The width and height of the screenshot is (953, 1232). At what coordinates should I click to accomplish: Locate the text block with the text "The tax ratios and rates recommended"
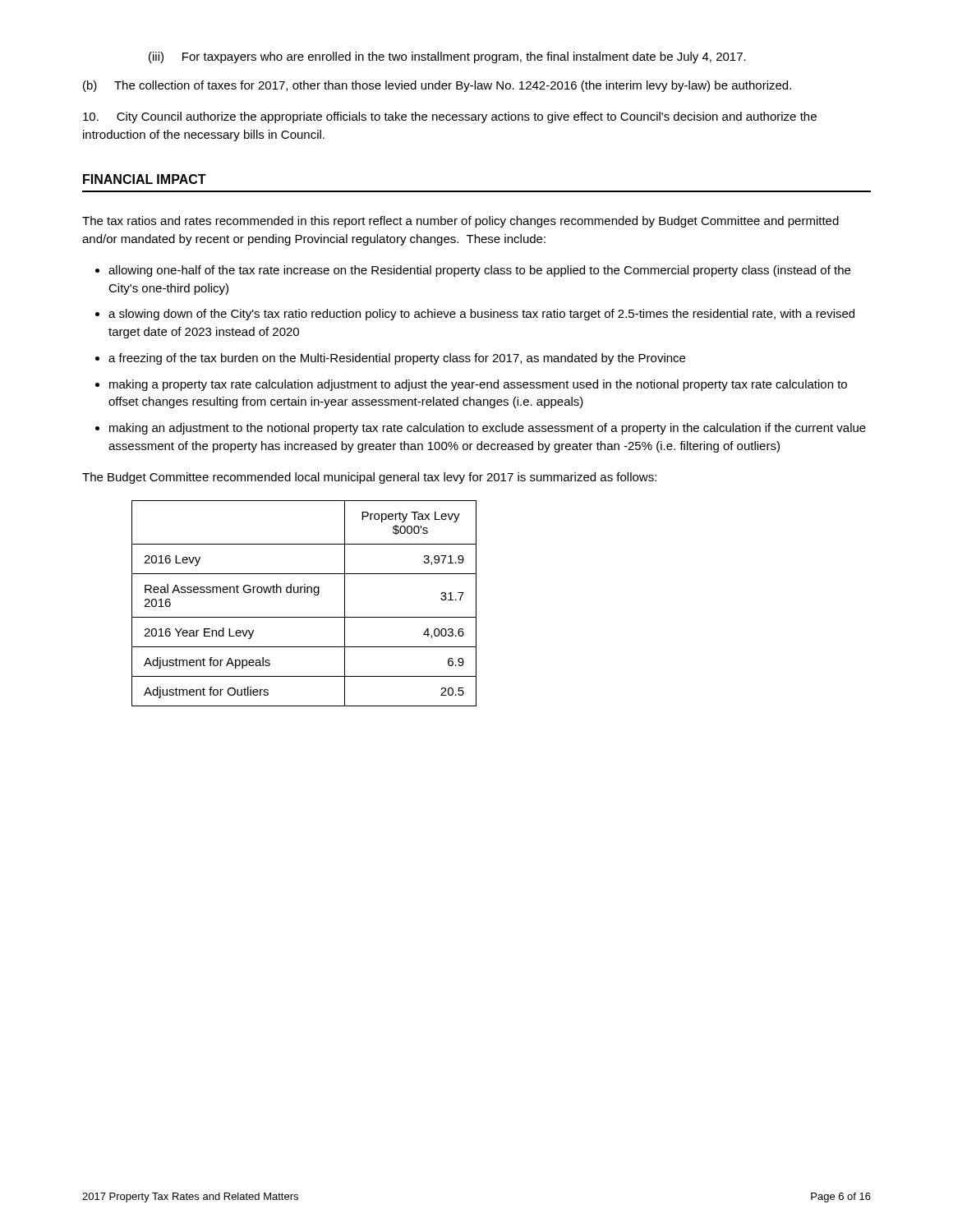(x=461, y=230)
